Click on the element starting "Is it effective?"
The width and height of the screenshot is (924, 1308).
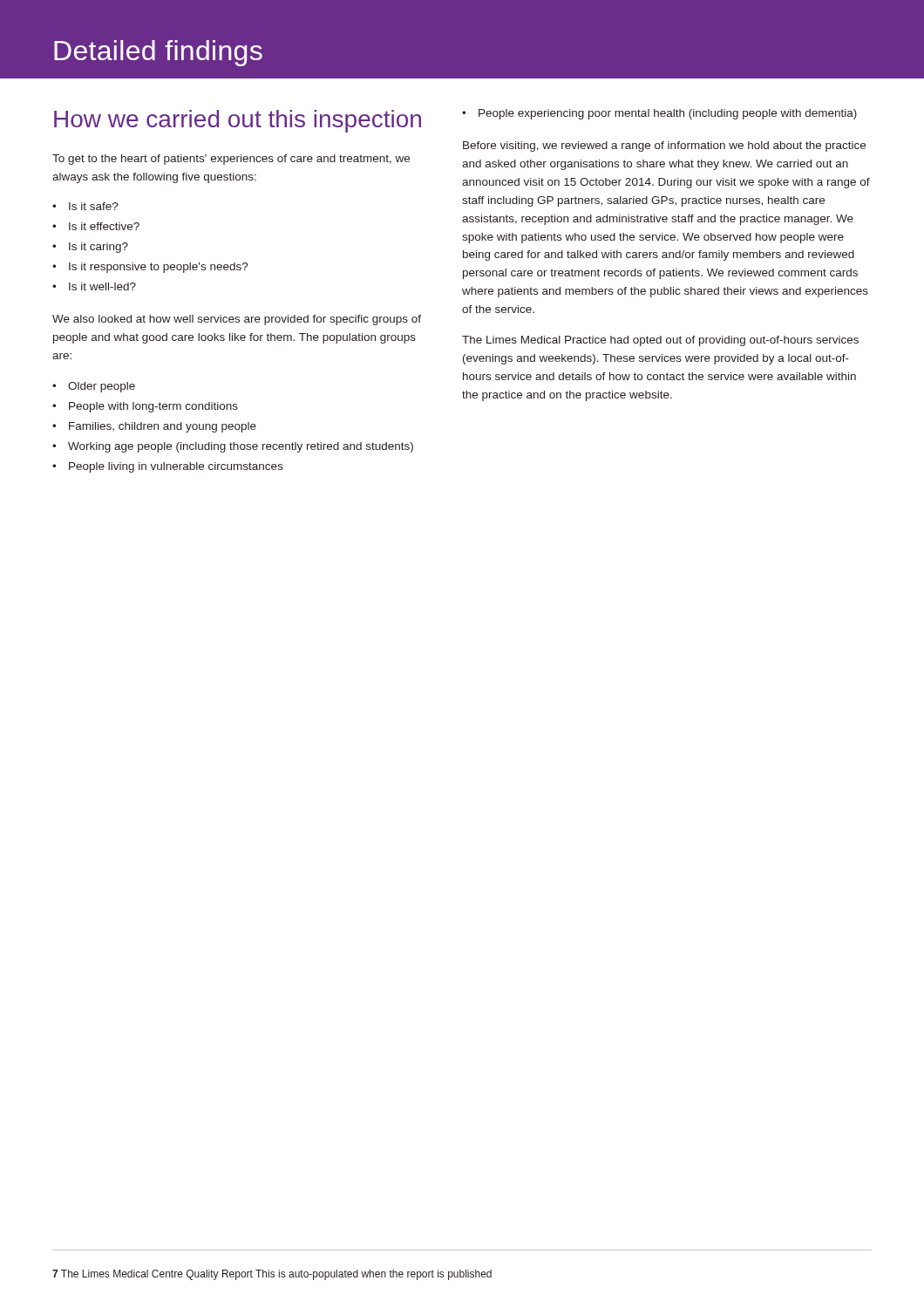(104, 227)
